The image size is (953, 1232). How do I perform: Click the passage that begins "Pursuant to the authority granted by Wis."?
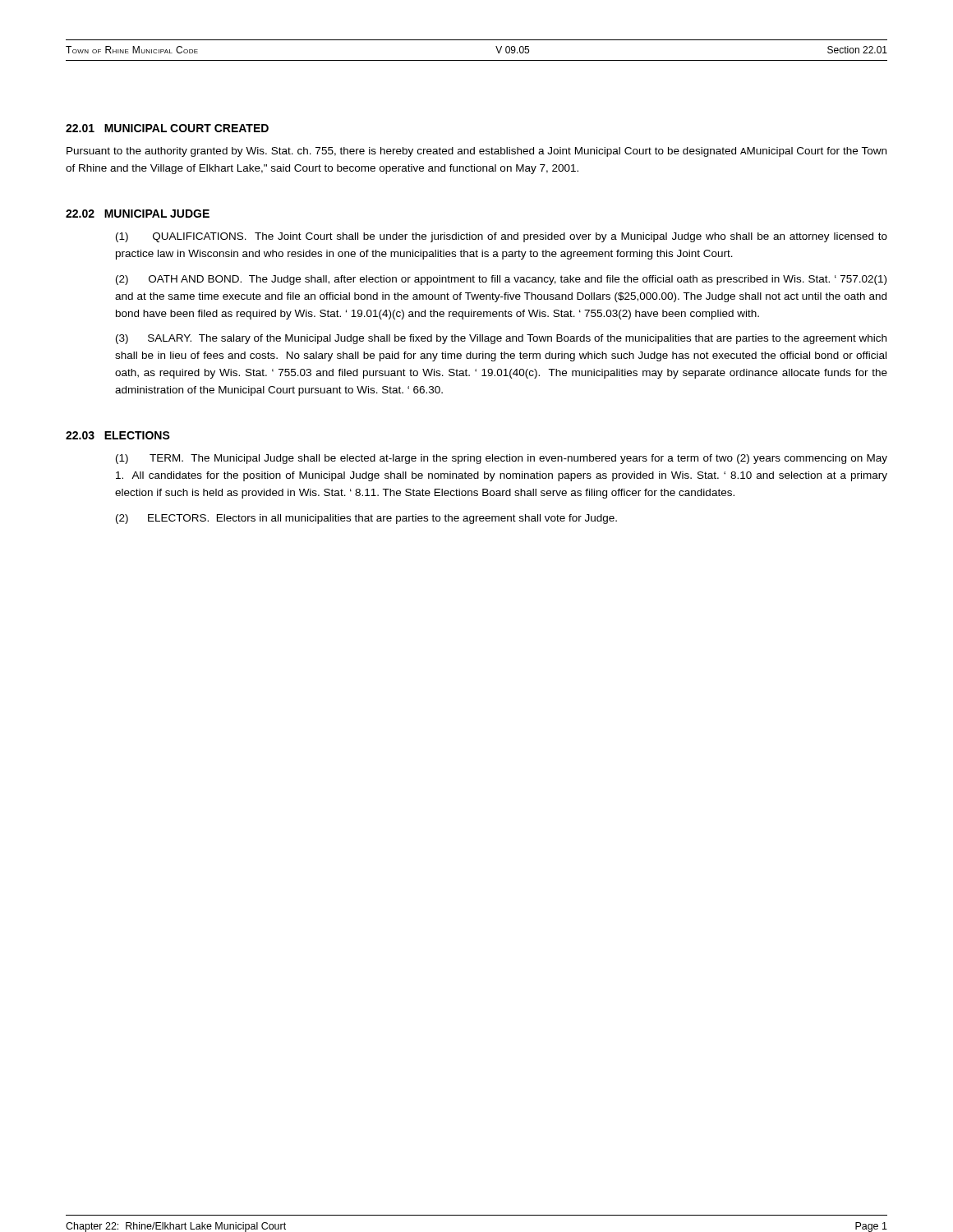[476, 159]
